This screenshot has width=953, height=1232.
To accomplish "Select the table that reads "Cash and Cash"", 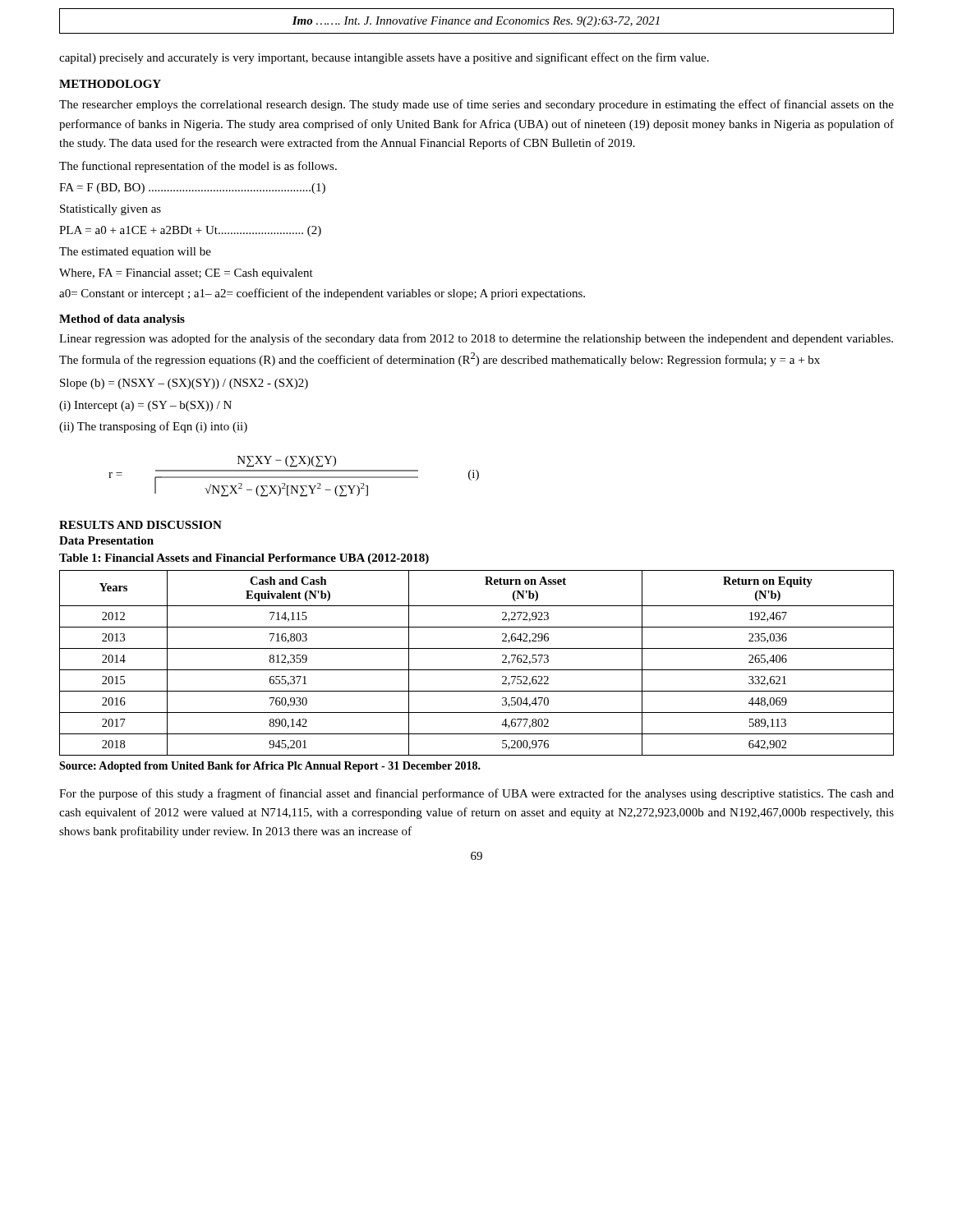I will click(476, 662).
